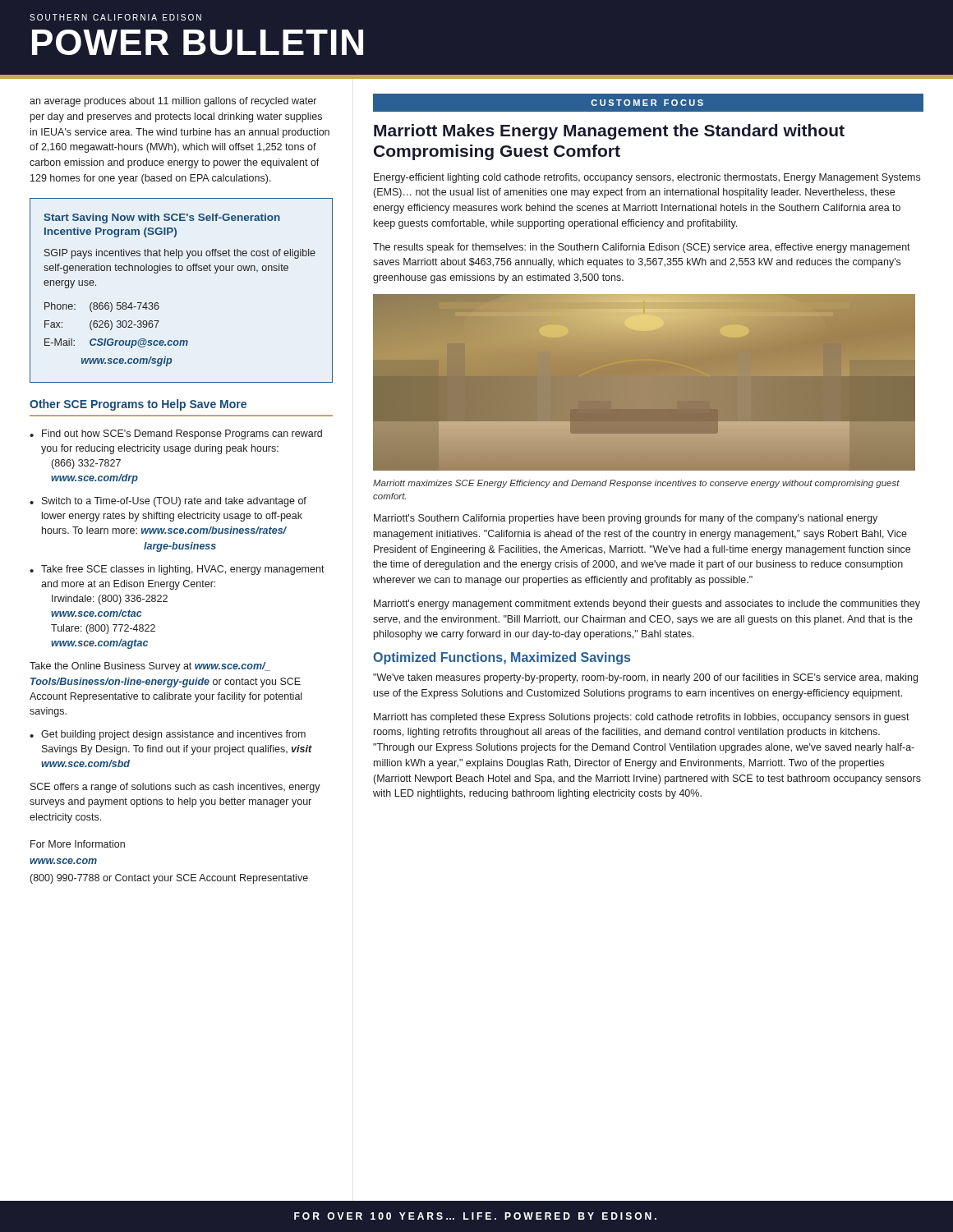953x1232 pixels.
Task: Find the text starting "Take the Online Business Survey at www.sce.com/_Tools/Business/on-line-energy-guide"
Action: pos(166,689)
